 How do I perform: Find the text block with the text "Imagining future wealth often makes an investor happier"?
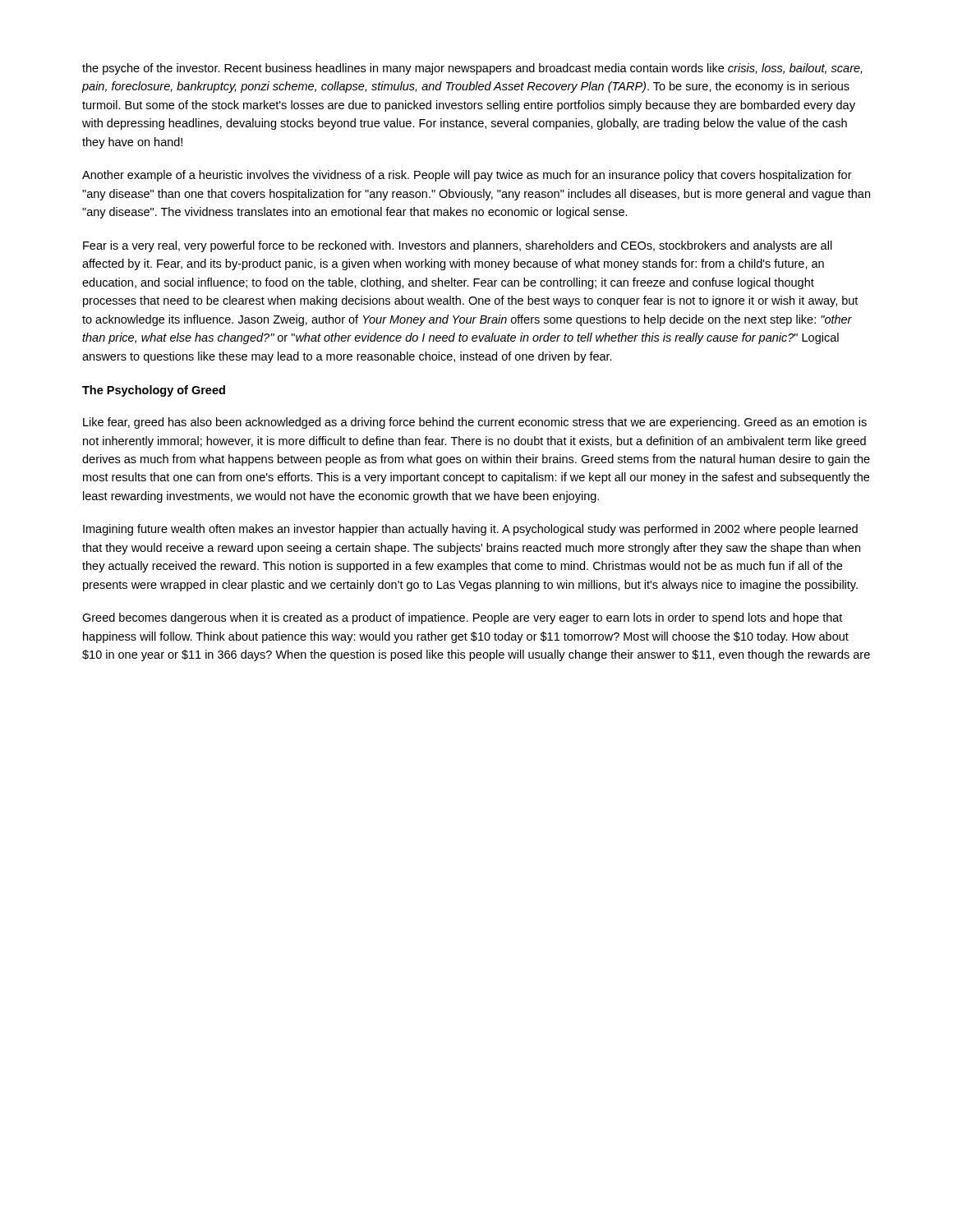coord(472,557)
